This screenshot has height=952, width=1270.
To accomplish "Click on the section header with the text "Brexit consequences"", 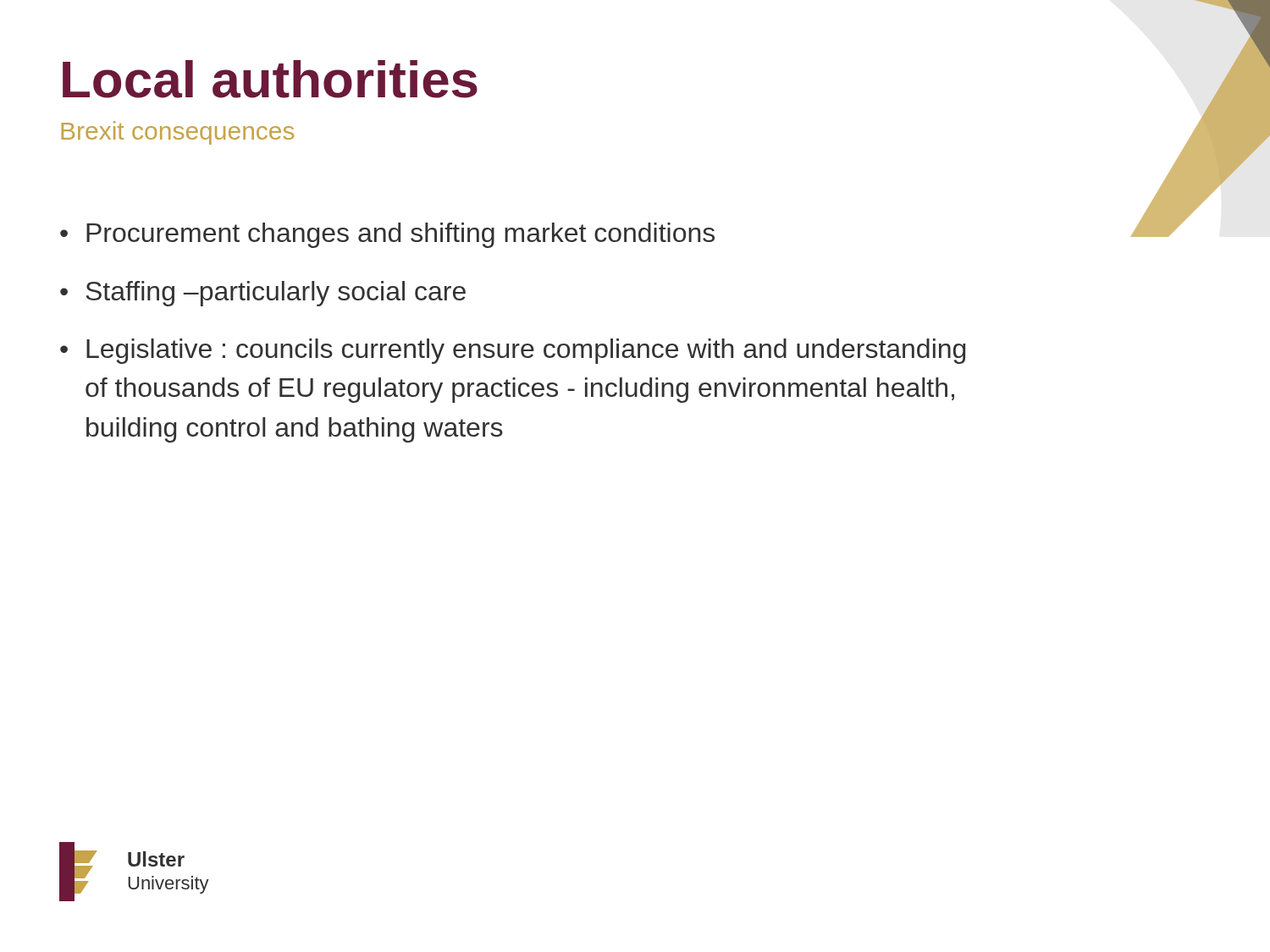I will (x=177, y=133).
